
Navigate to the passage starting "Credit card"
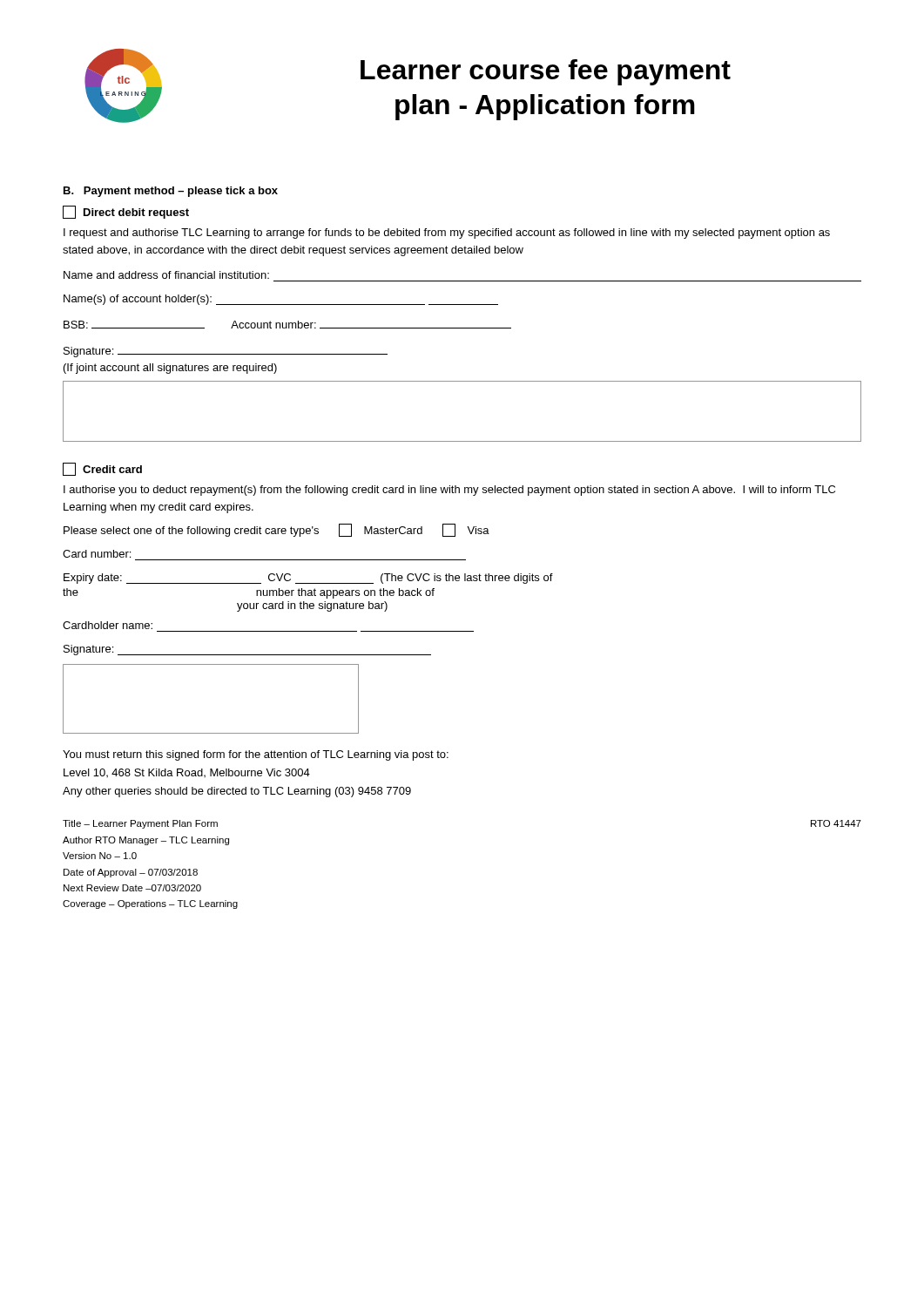pyautogui.click(x=103, y=469)
